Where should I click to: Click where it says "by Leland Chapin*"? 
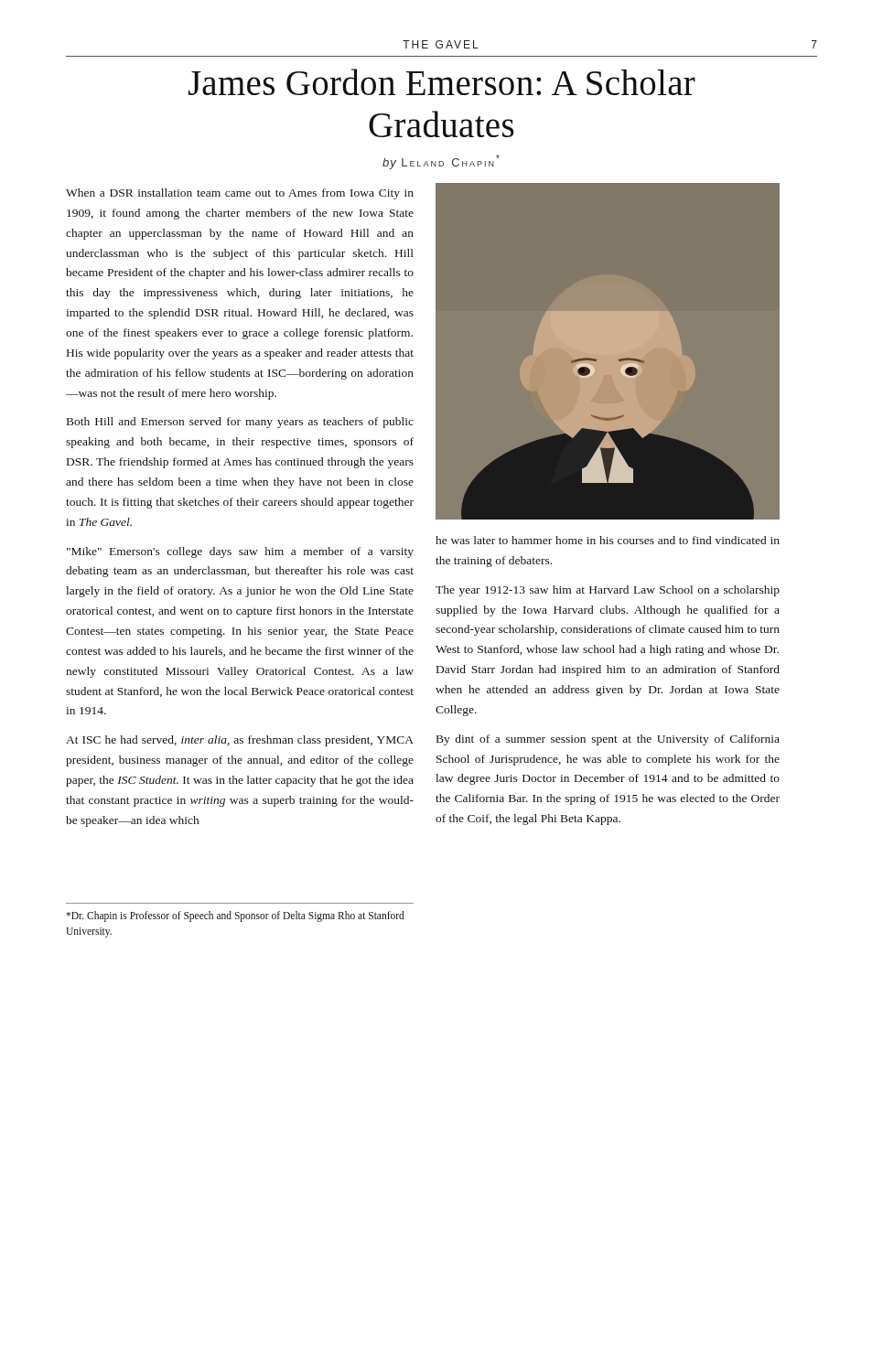(441, 162)
